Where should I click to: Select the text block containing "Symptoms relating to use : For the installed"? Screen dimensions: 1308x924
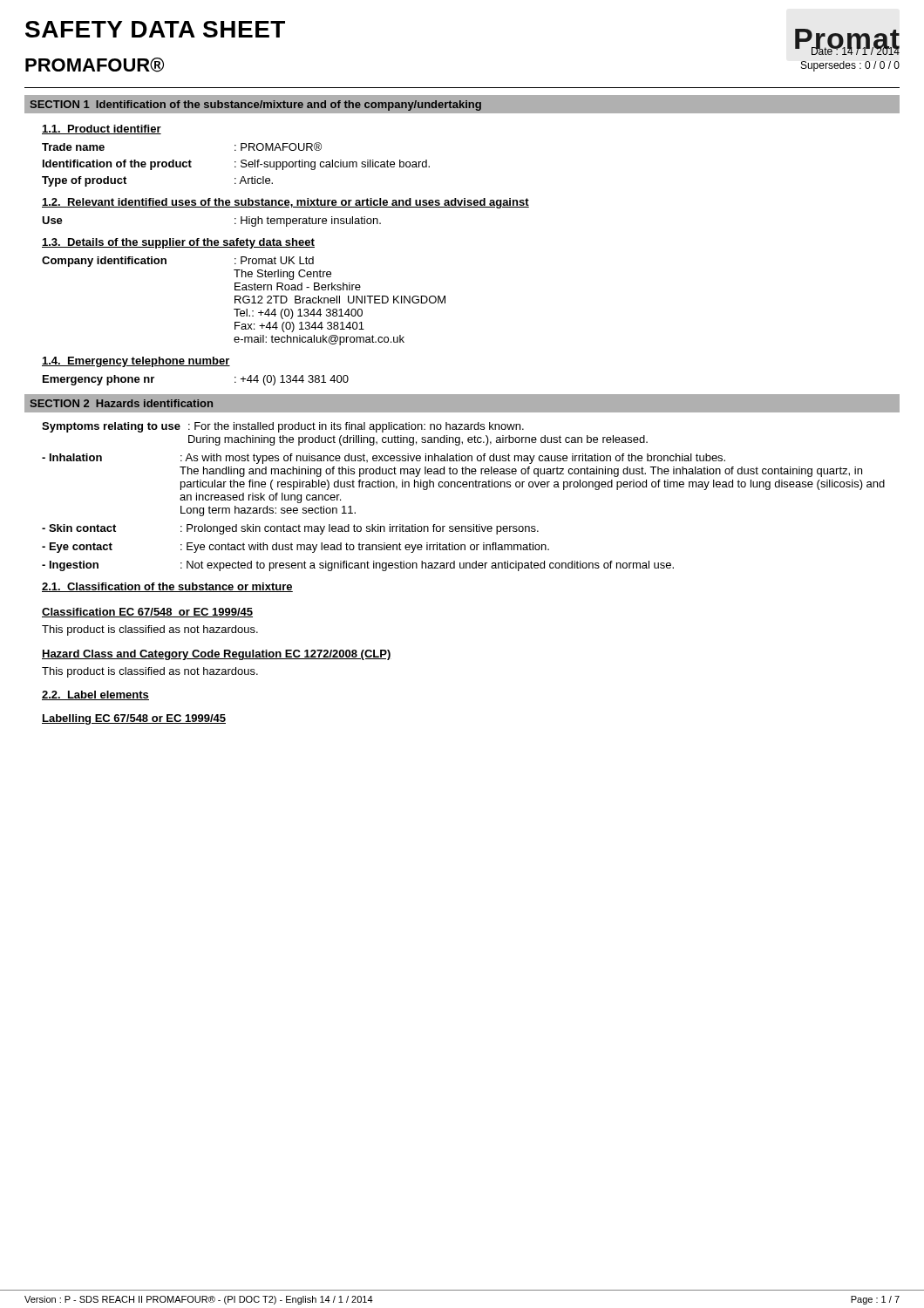[x=471, y=433]
